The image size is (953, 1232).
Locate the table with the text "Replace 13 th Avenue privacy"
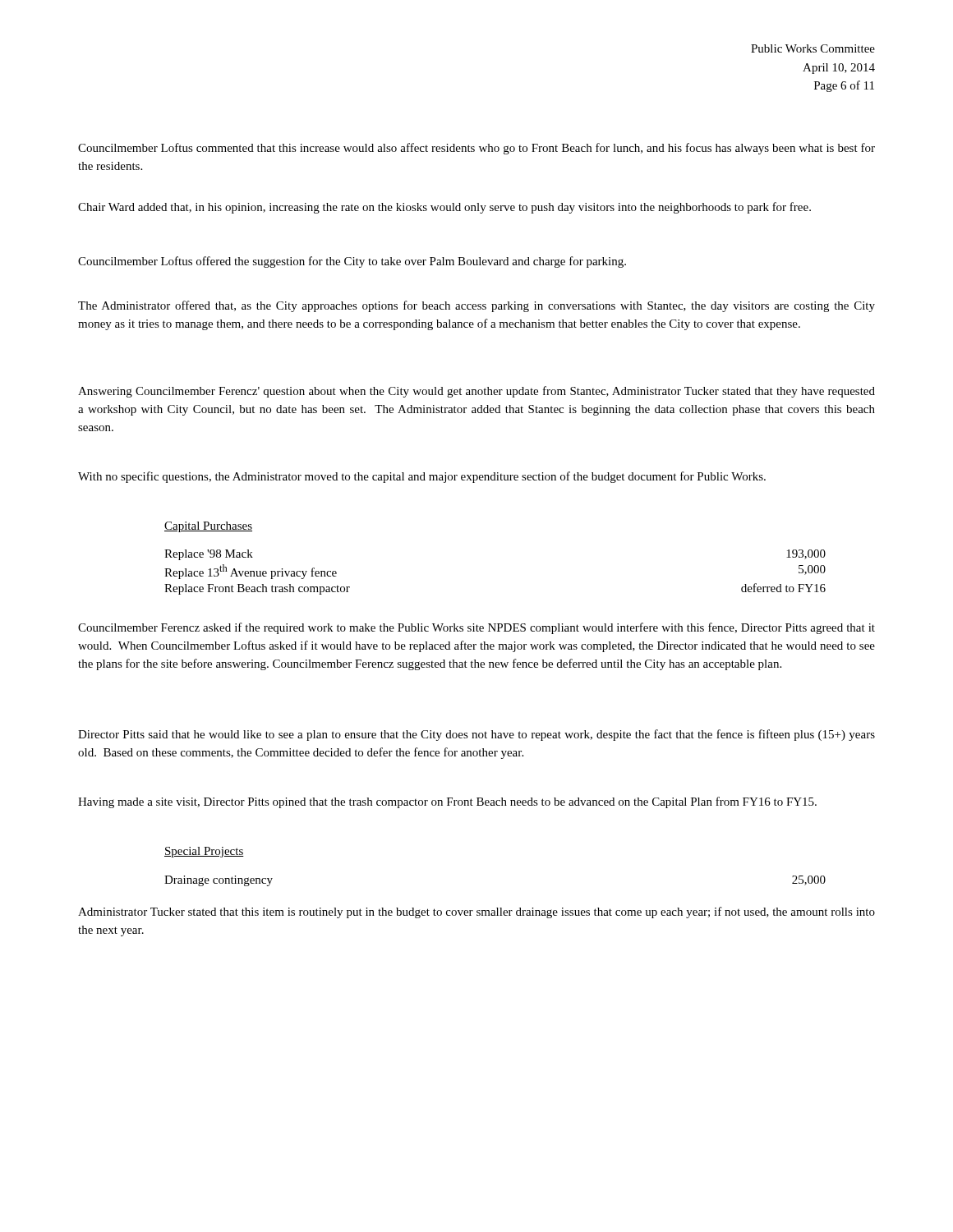[x=520, y=571]
